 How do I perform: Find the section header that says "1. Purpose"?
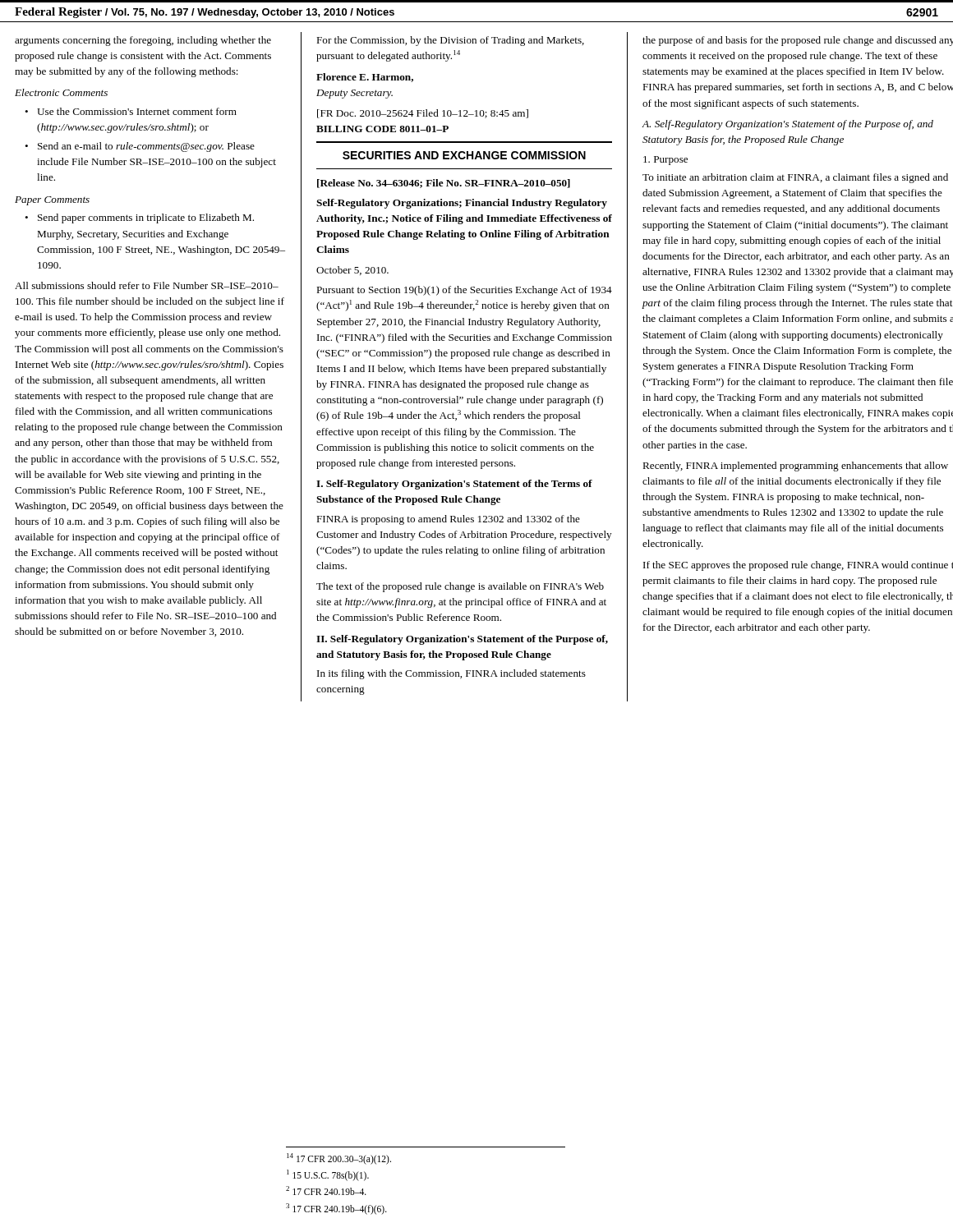click(665, 159)
